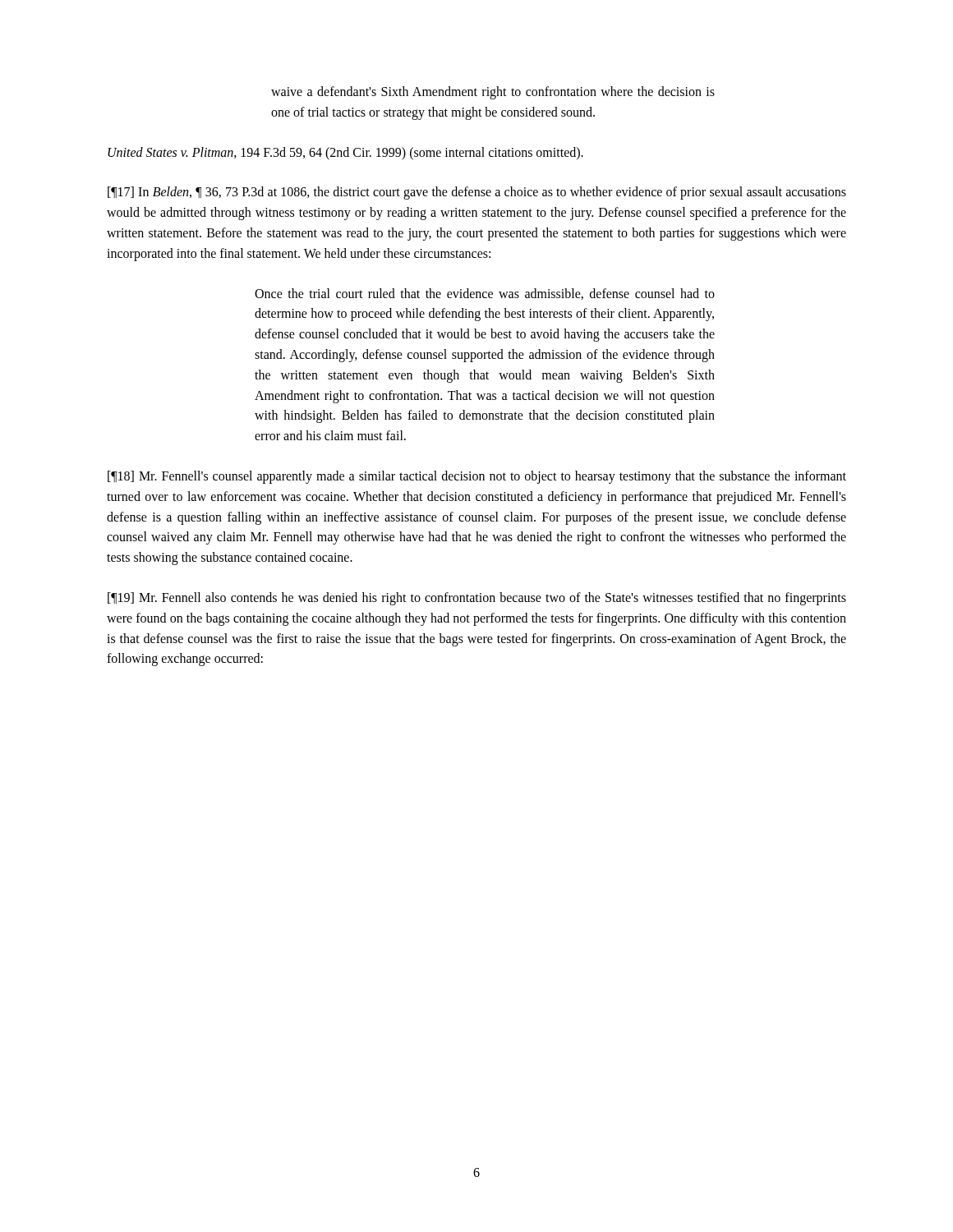
Task: Find the block on this page that starts "Once the trial court ruled that the evidence"
Action: coord(485,365)
